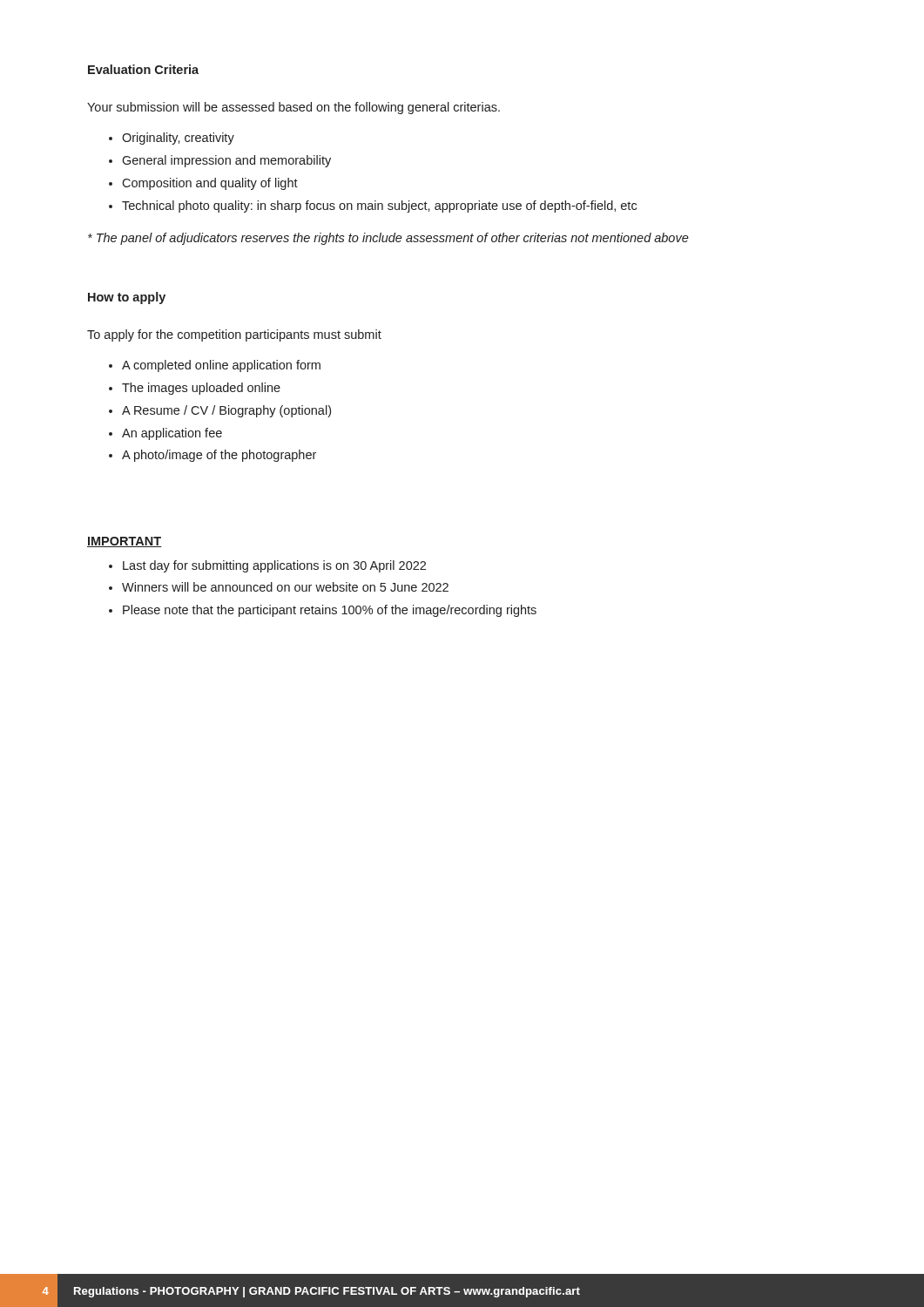Select the region starting "The images uploaded online"
The height and width of the screenshot is (1307, 924).
[201, 389]
